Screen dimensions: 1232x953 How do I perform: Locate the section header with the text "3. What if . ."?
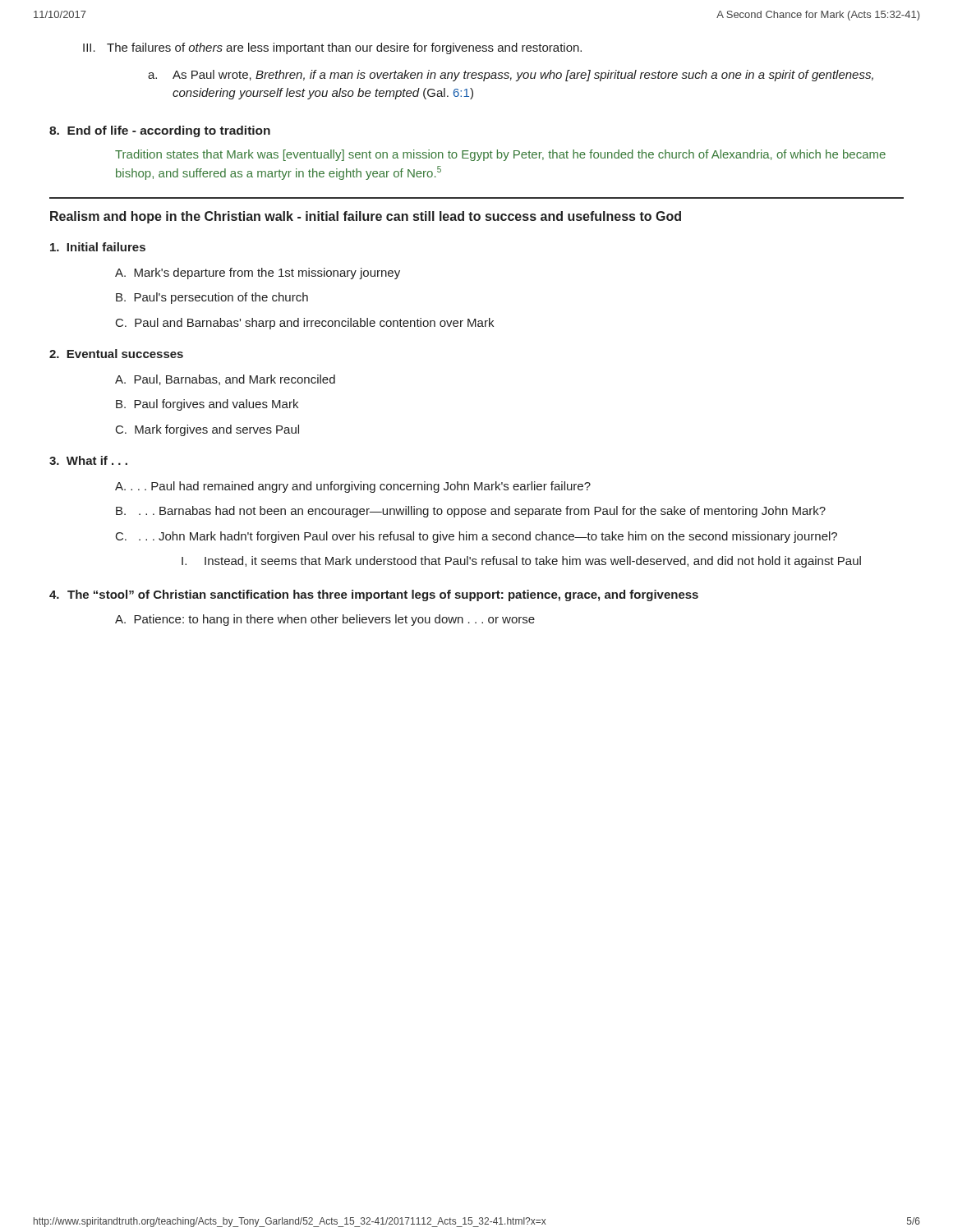pyautogui.click(x=89, y=461)
